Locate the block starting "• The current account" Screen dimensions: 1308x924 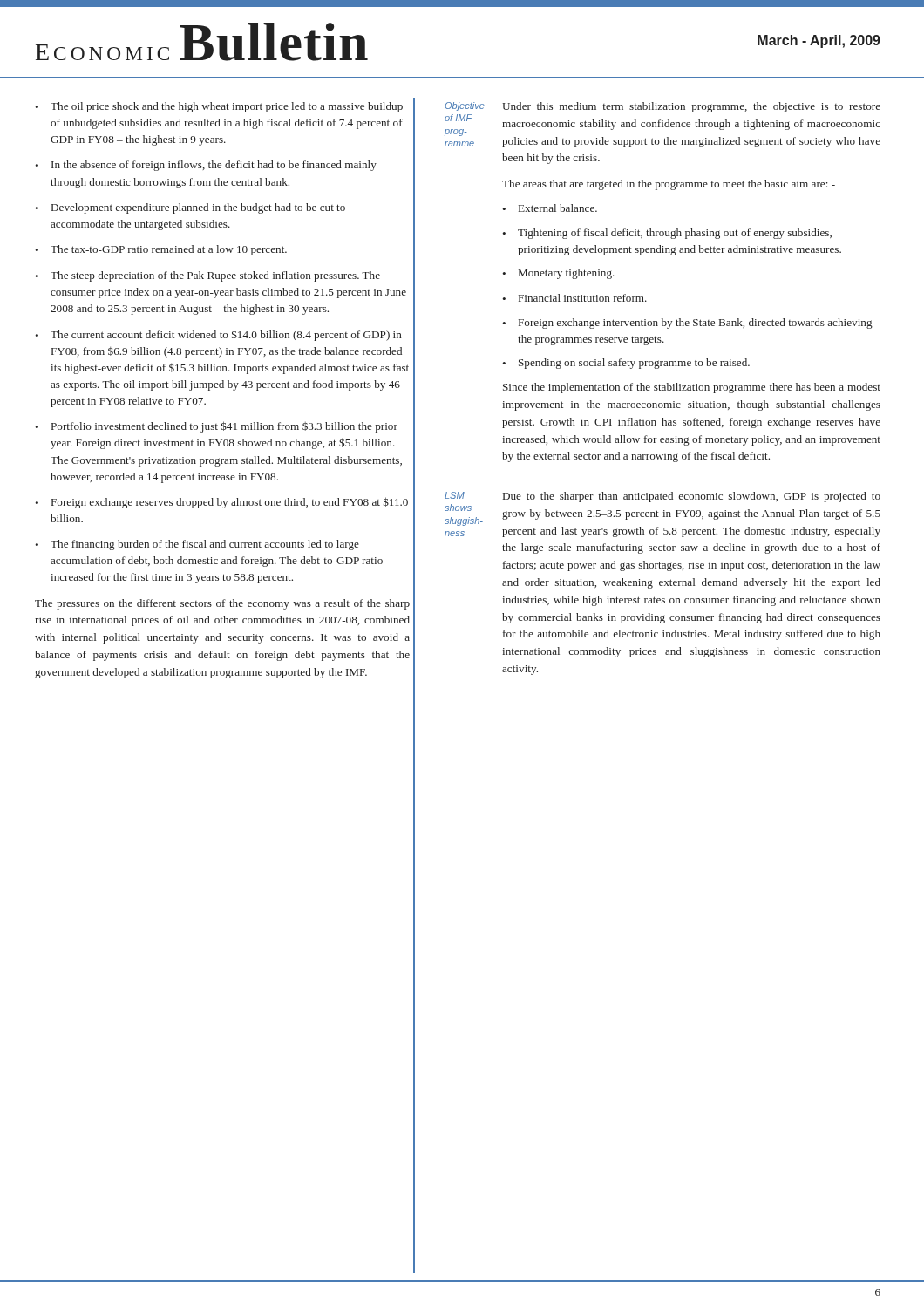click(x=222, y=367)
